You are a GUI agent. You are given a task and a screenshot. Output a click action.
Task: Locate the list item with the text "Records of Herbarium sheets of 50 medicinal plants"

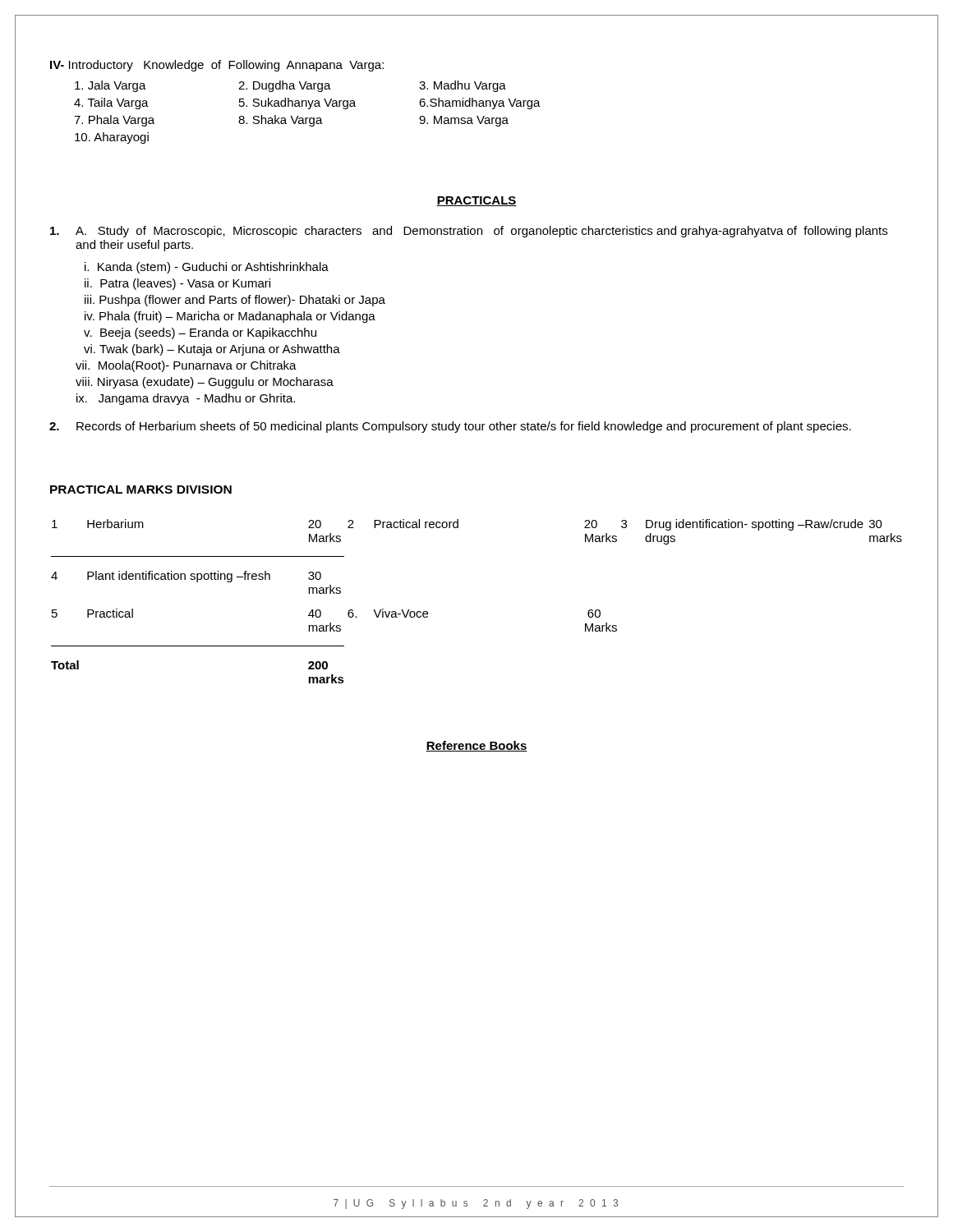coord(464,426)
